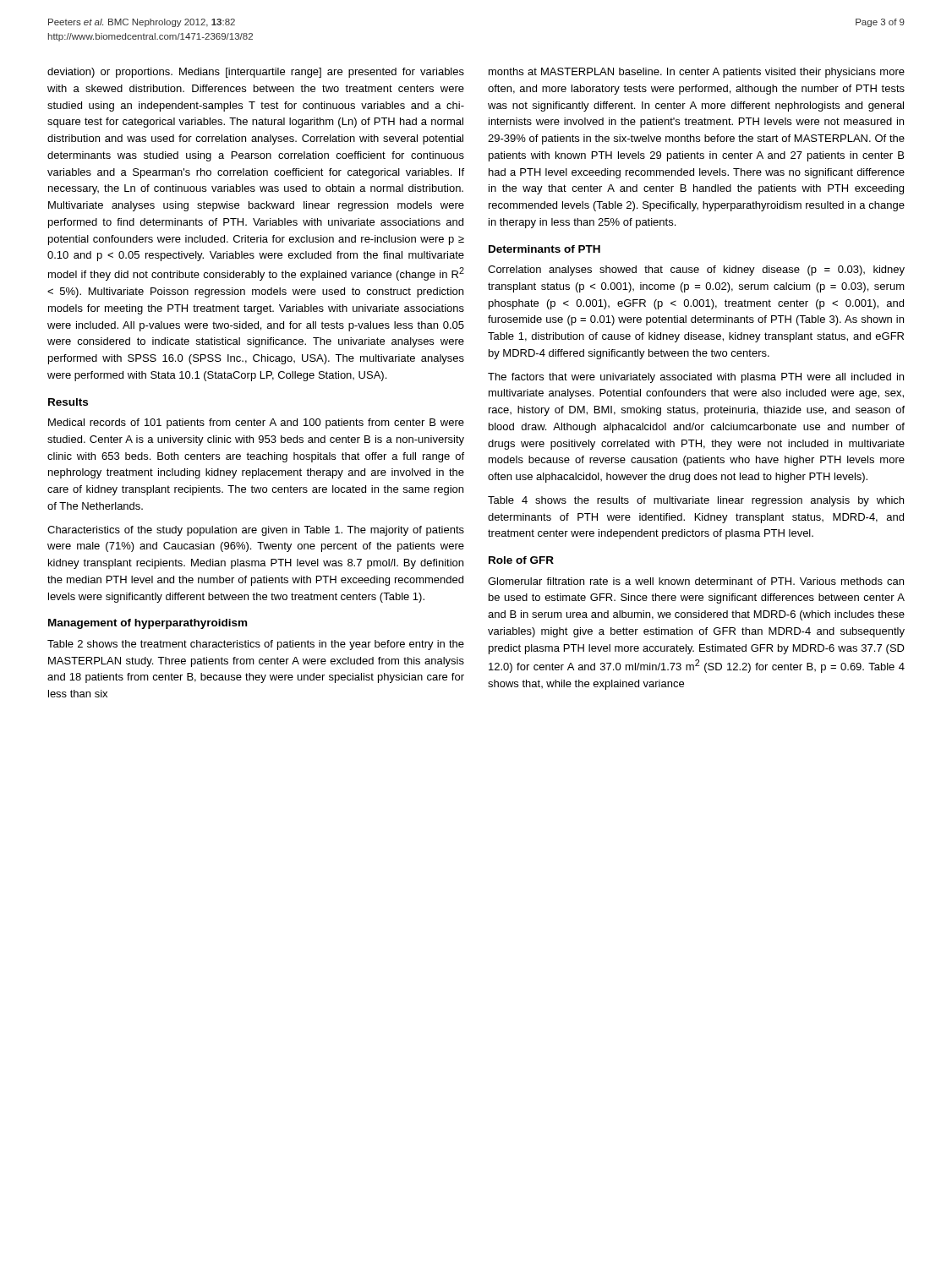The height and width of the screenshot is (1268, 952).
Task: Locate the passage starting "Glomerular filtration rate is a well"
Action: click(x=696, y=633)
